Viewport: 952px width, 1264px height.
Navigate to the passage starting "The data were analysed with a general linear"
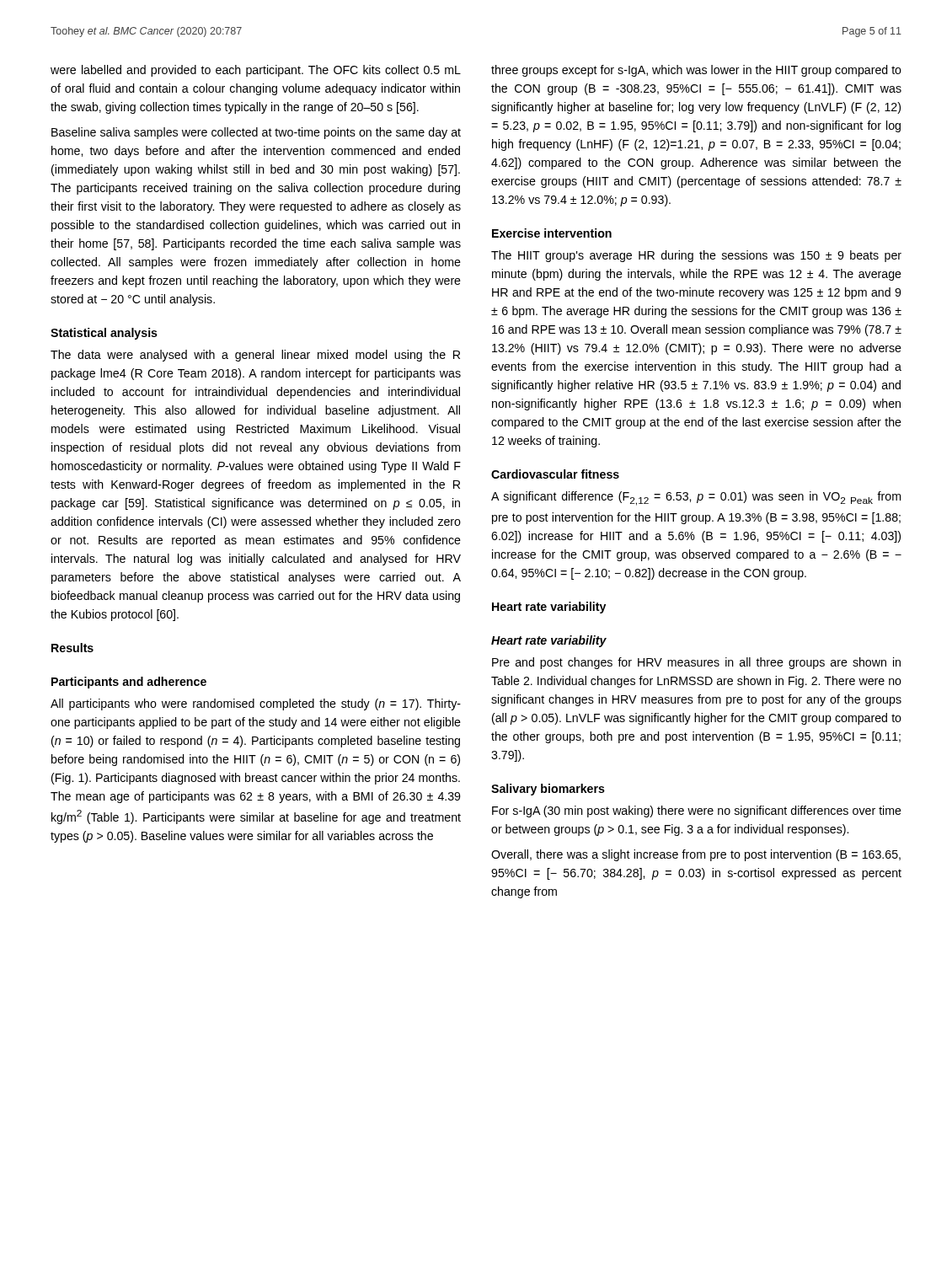pyautogui.click(x=256, y=484)
